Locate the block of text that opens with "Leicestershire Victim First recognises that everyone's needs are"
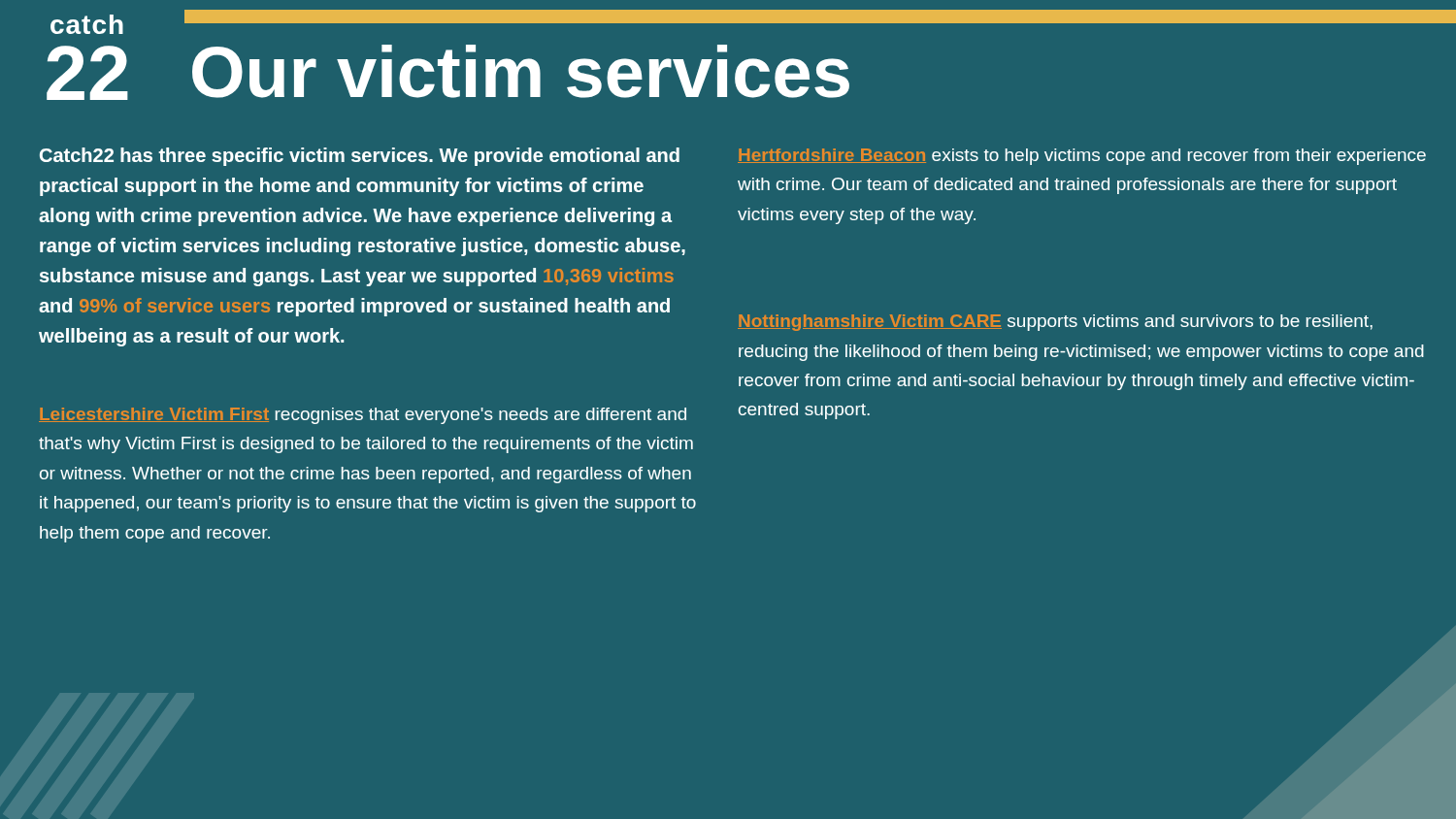This screenshot has width=1456, height=819. pyautogui.click(x=368, y=473)
